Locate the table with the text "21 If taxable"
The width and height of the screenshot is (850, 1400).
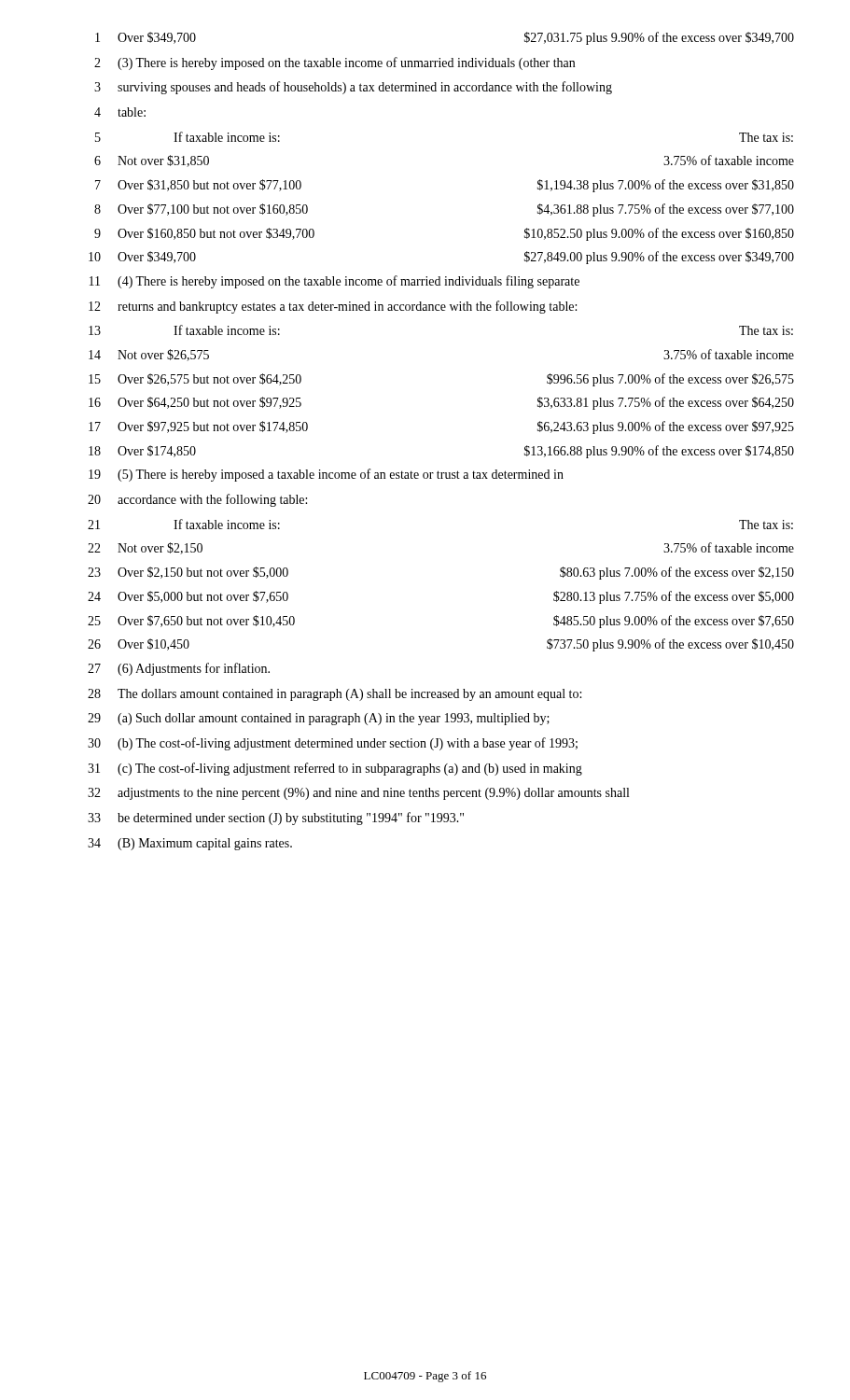coord(434,585)
